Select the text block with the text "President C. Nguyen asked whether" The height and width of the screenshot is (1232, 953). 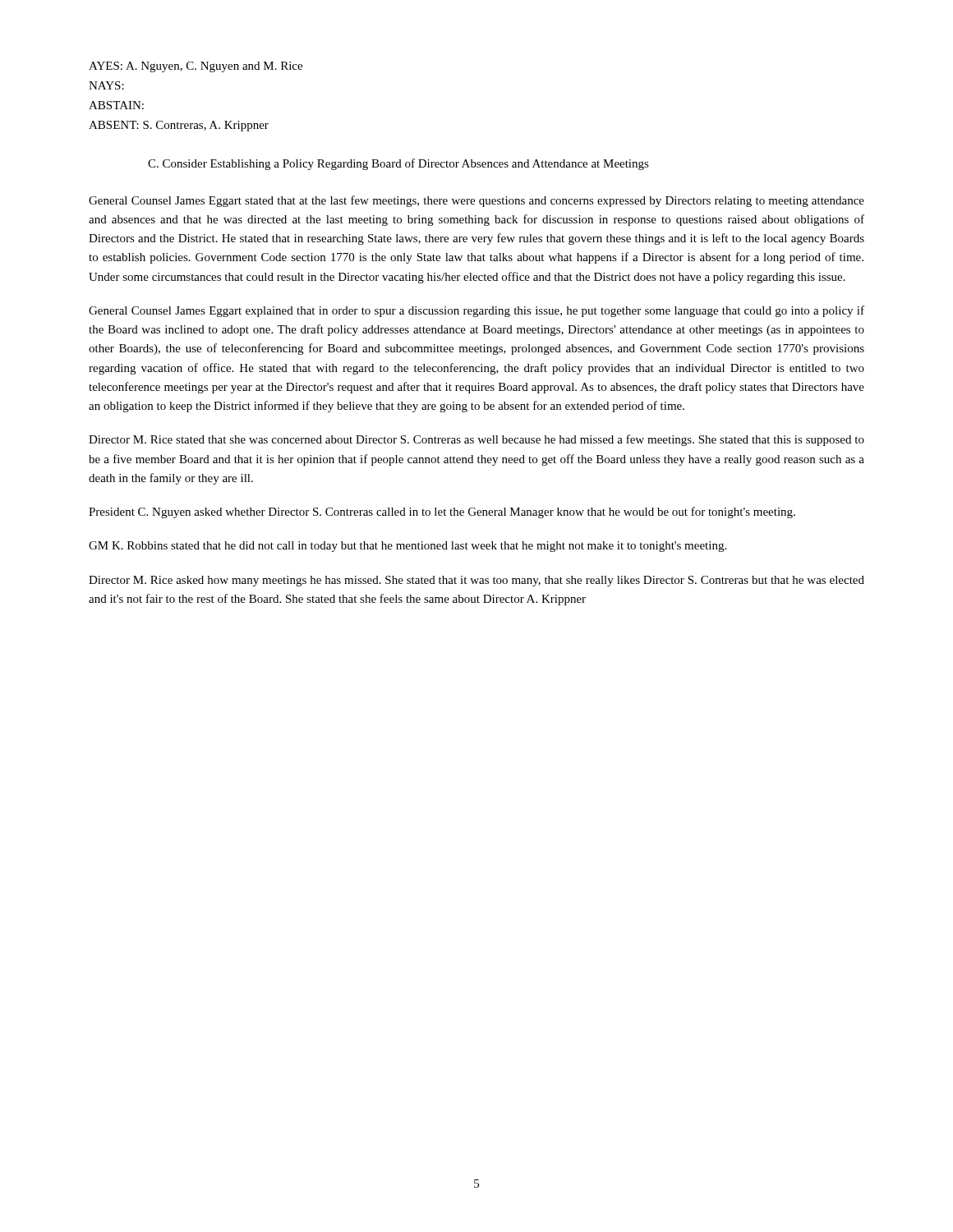[442, 512]
